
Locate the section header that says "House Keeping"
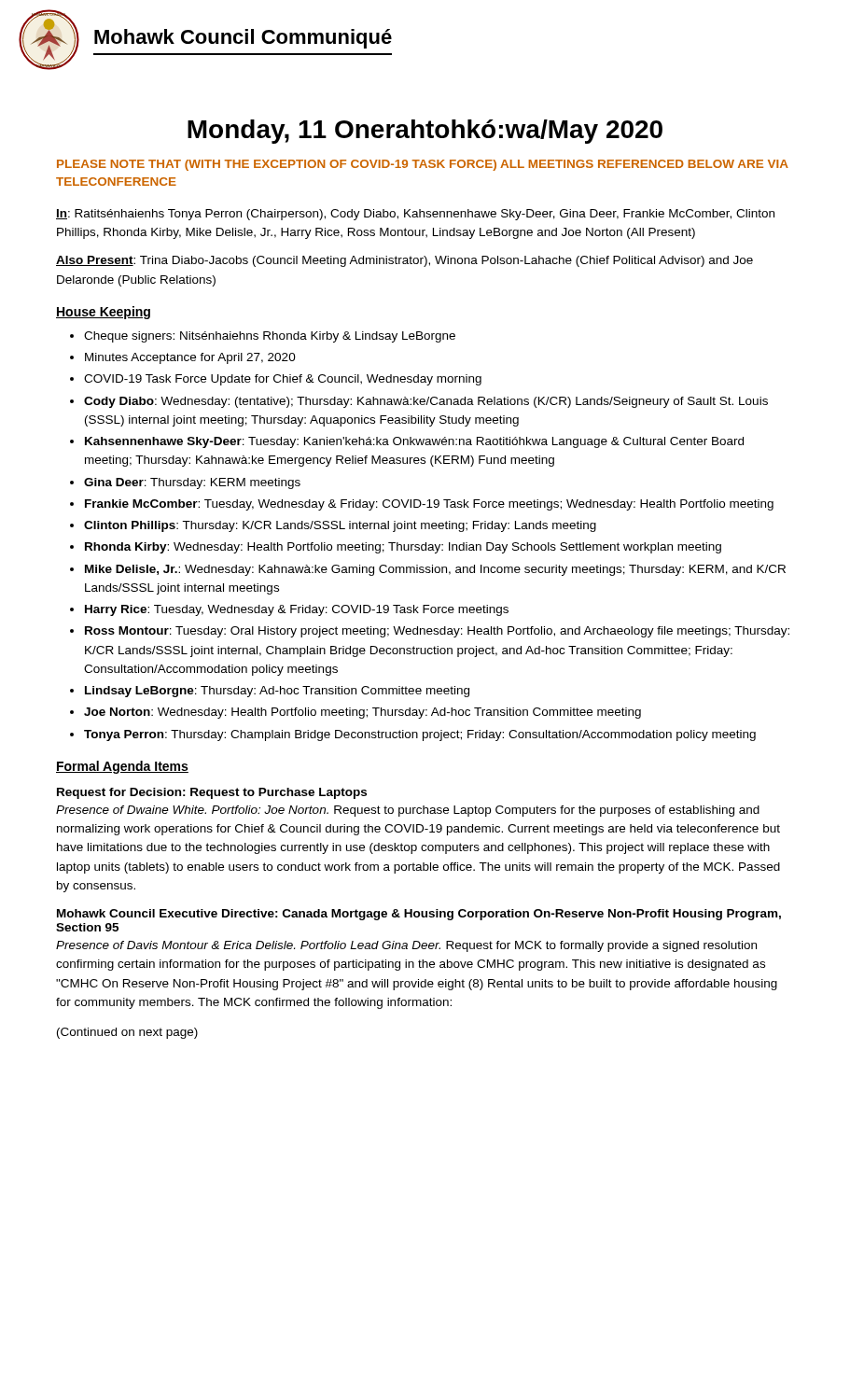104,312
